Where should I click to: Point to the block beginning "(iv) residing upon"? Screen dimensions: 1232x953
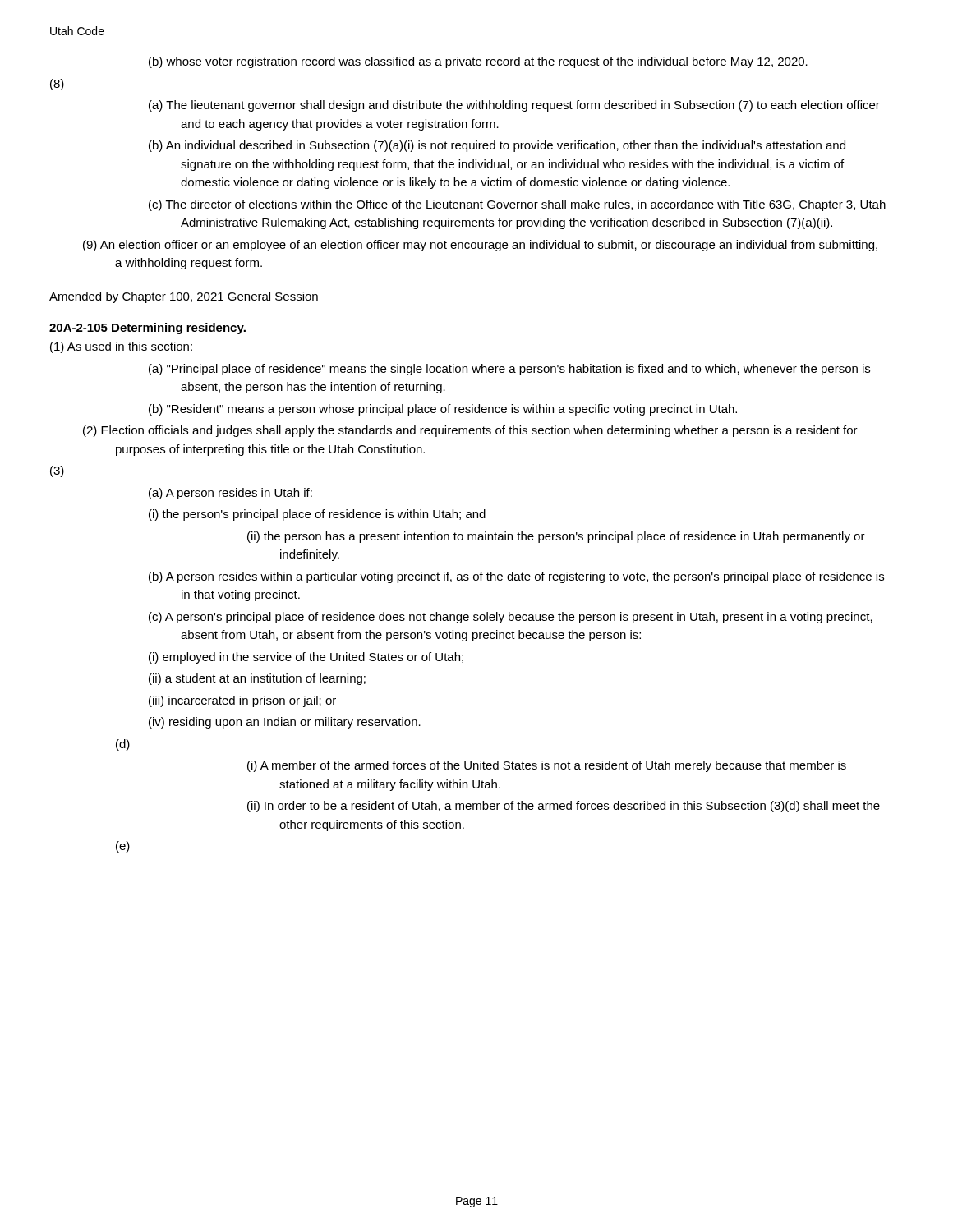tap(285, 722)
